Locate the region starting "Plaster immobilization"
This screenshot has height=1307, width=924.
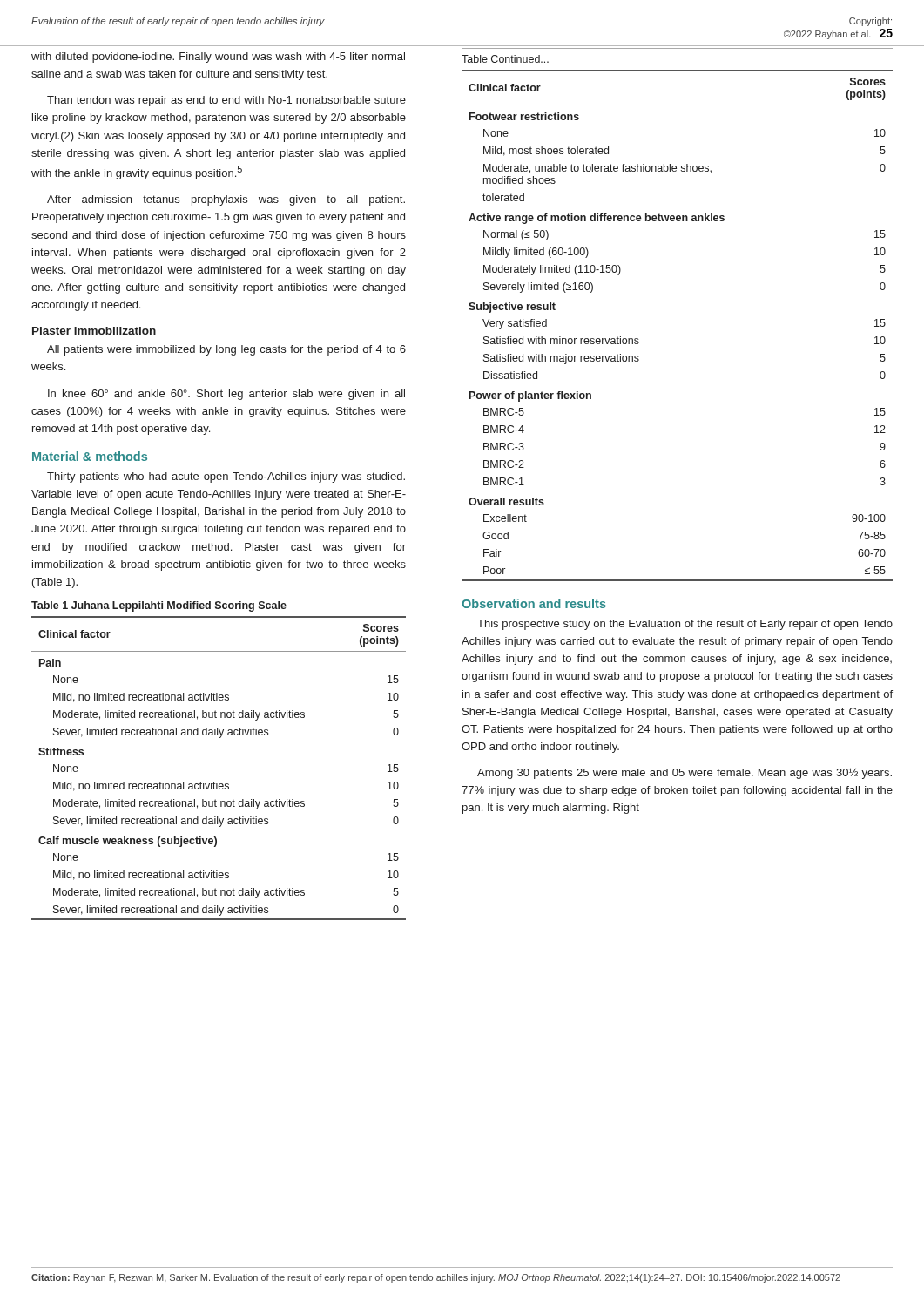point(94,331)
